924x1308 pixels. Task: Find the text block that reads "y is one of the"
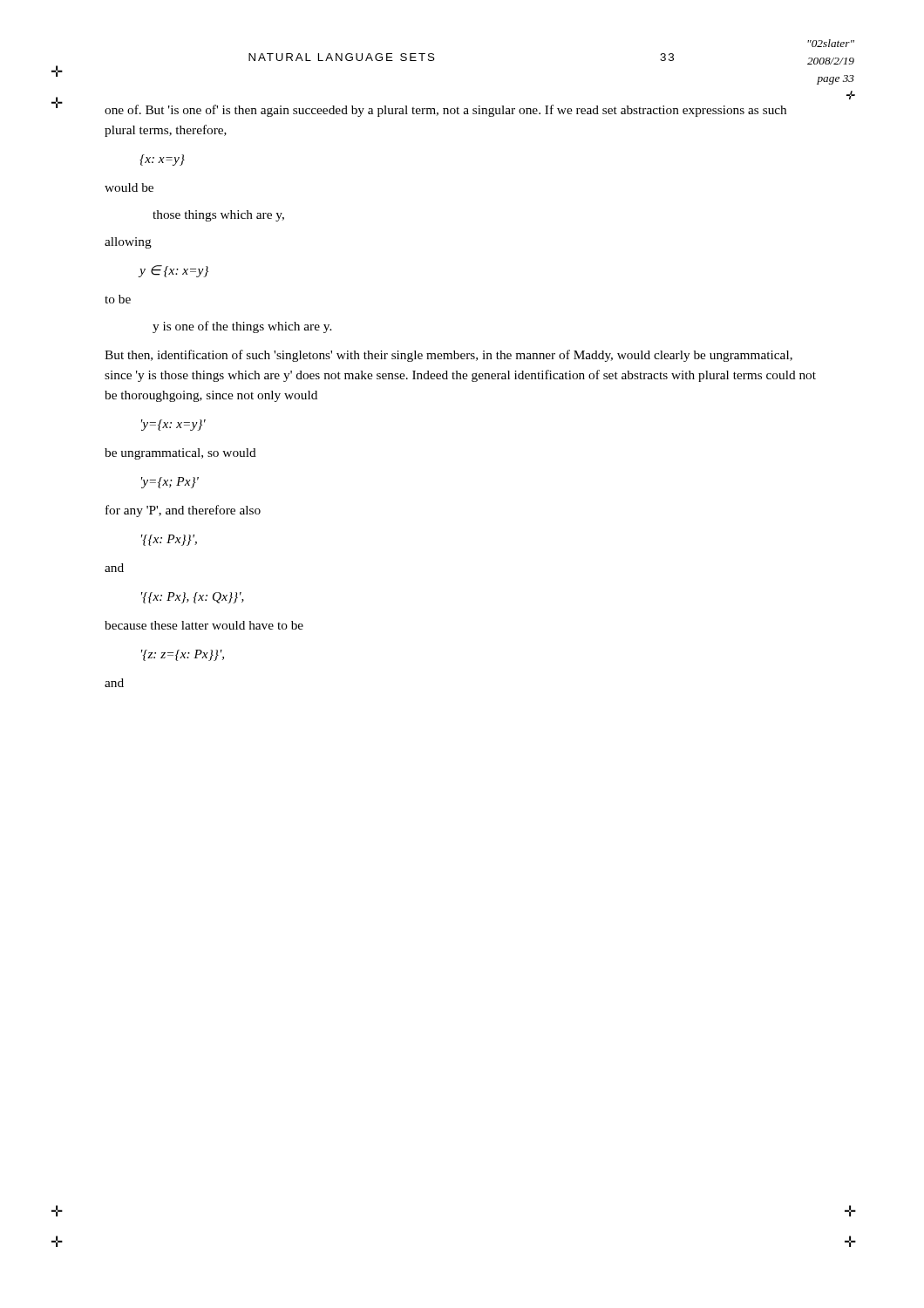click(x=242, y=326)
